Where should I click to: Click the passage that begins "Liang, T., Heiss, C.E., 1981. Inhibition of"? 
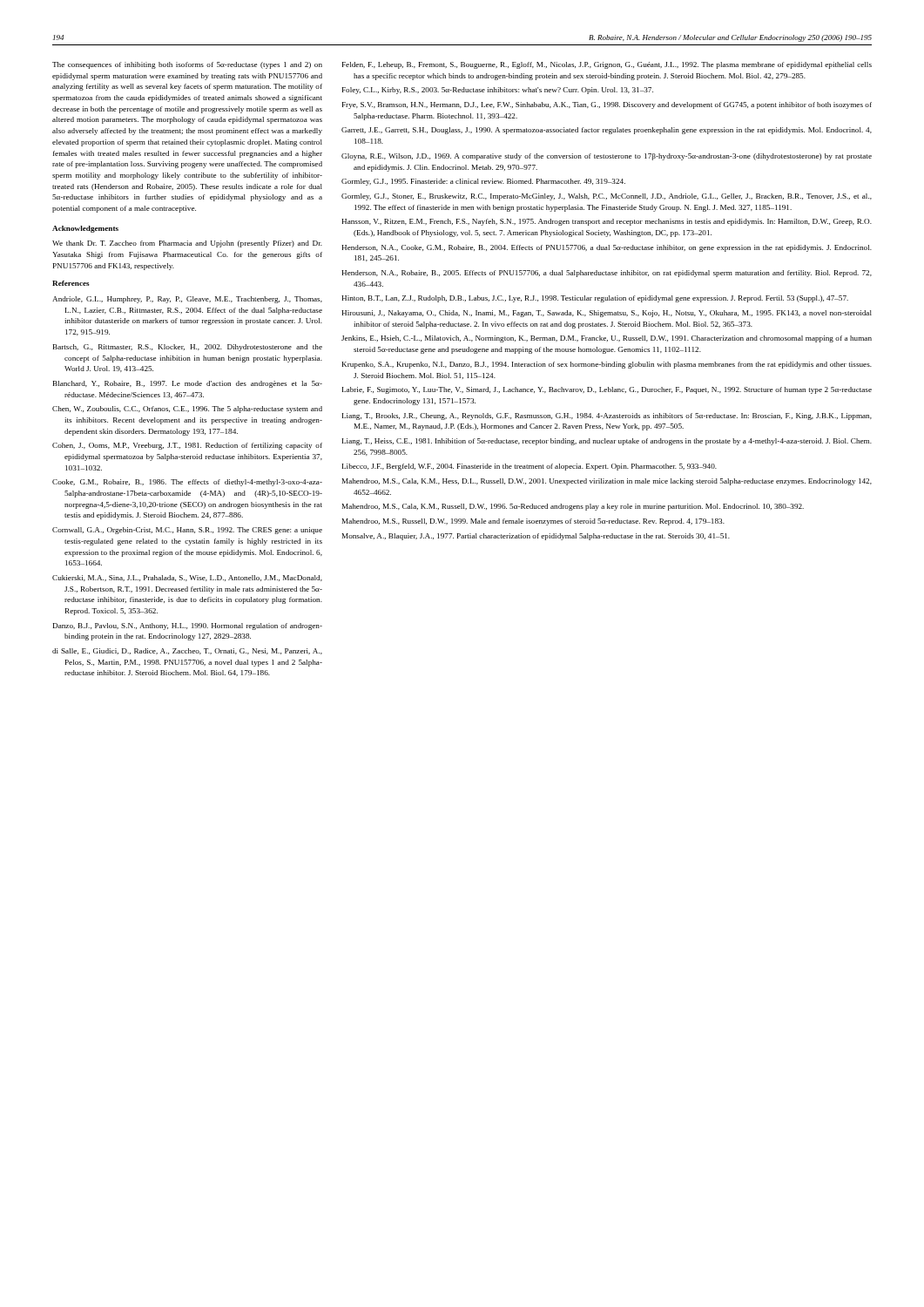[607, 446]
